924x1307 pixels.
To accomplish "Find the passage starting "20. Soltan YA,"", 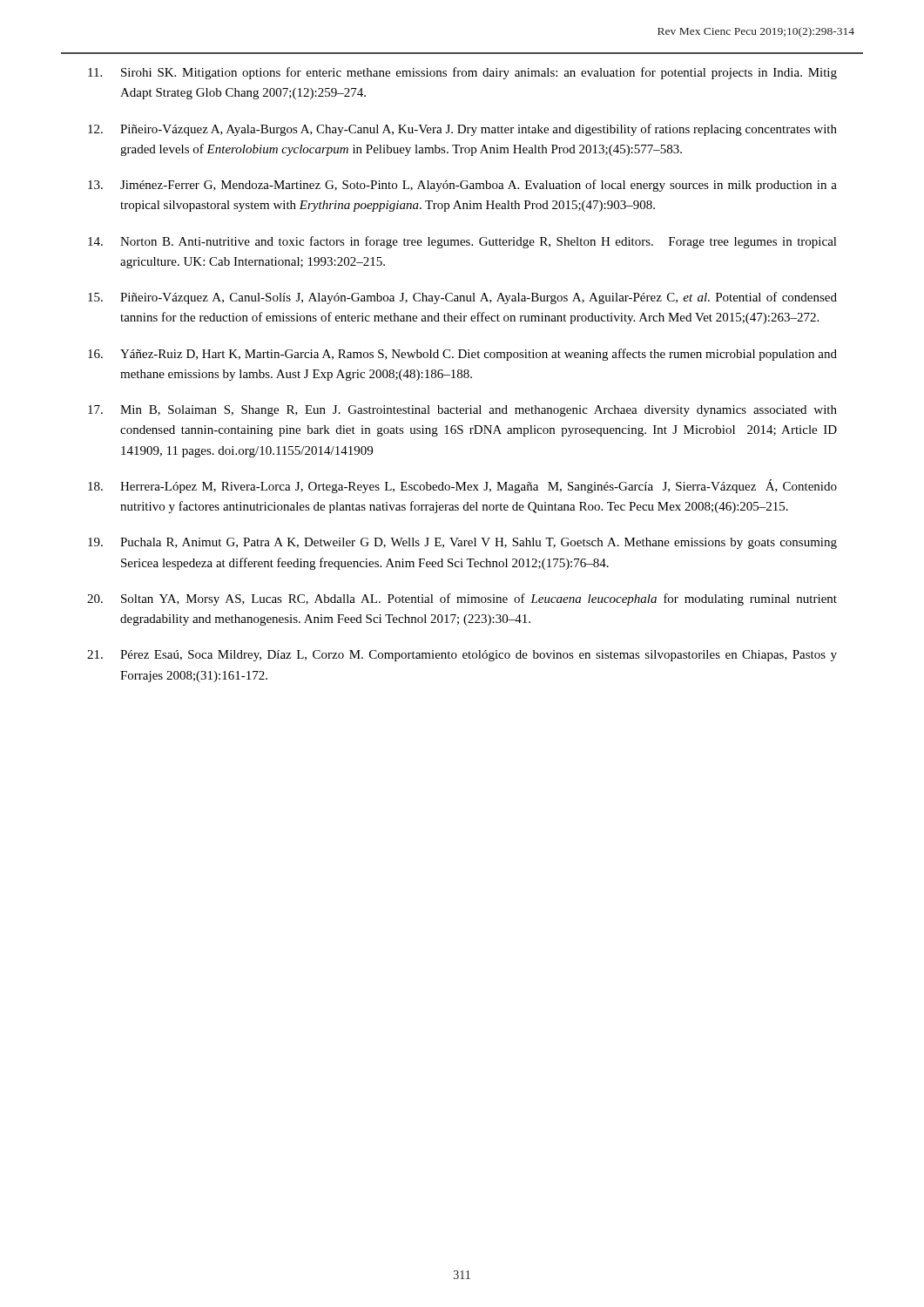I will [x=462, y=609].
